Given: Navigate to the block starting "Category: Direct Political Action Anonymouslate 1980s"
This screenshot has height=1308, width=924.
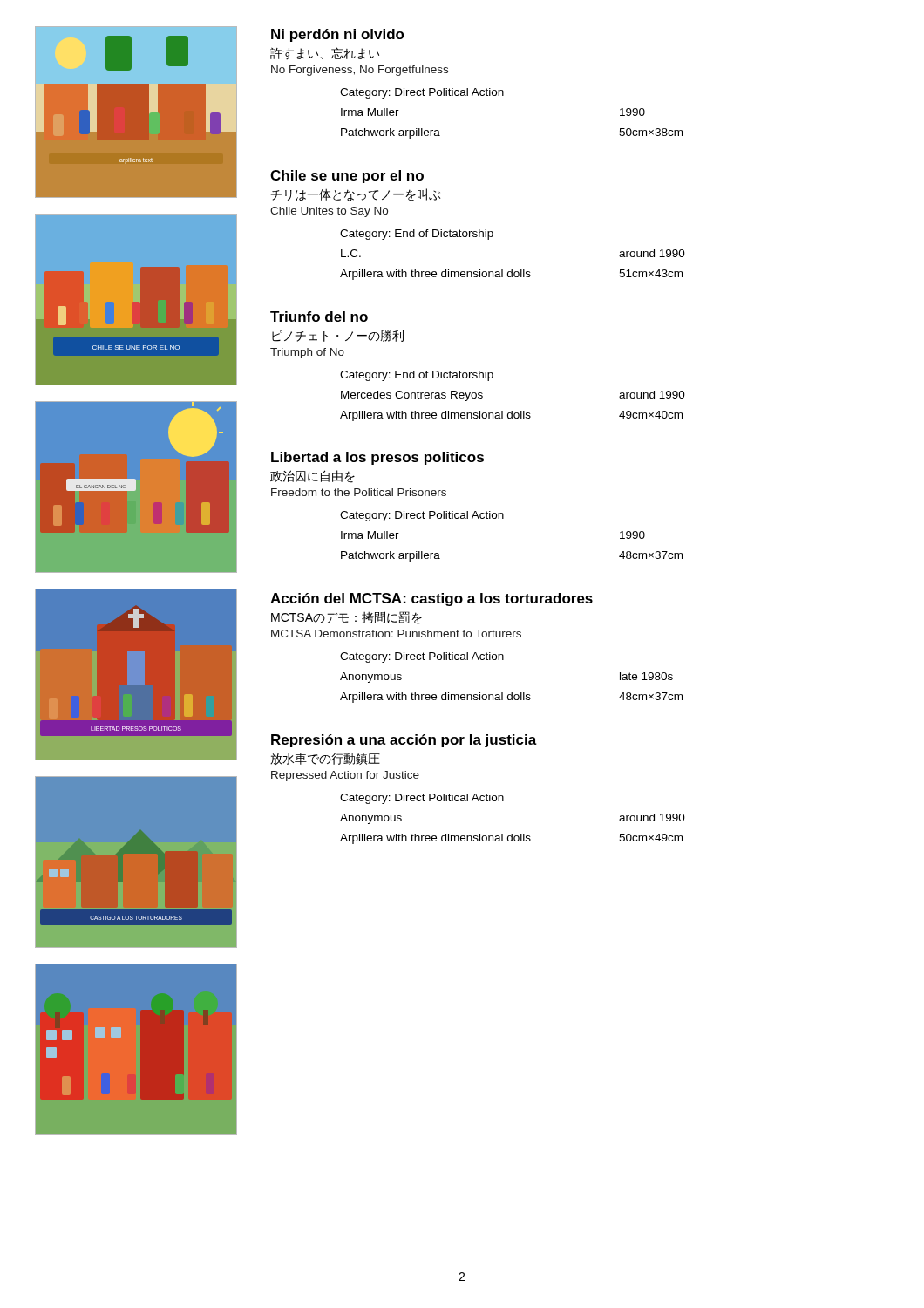Looking at the screenshot, I should 610,677.
